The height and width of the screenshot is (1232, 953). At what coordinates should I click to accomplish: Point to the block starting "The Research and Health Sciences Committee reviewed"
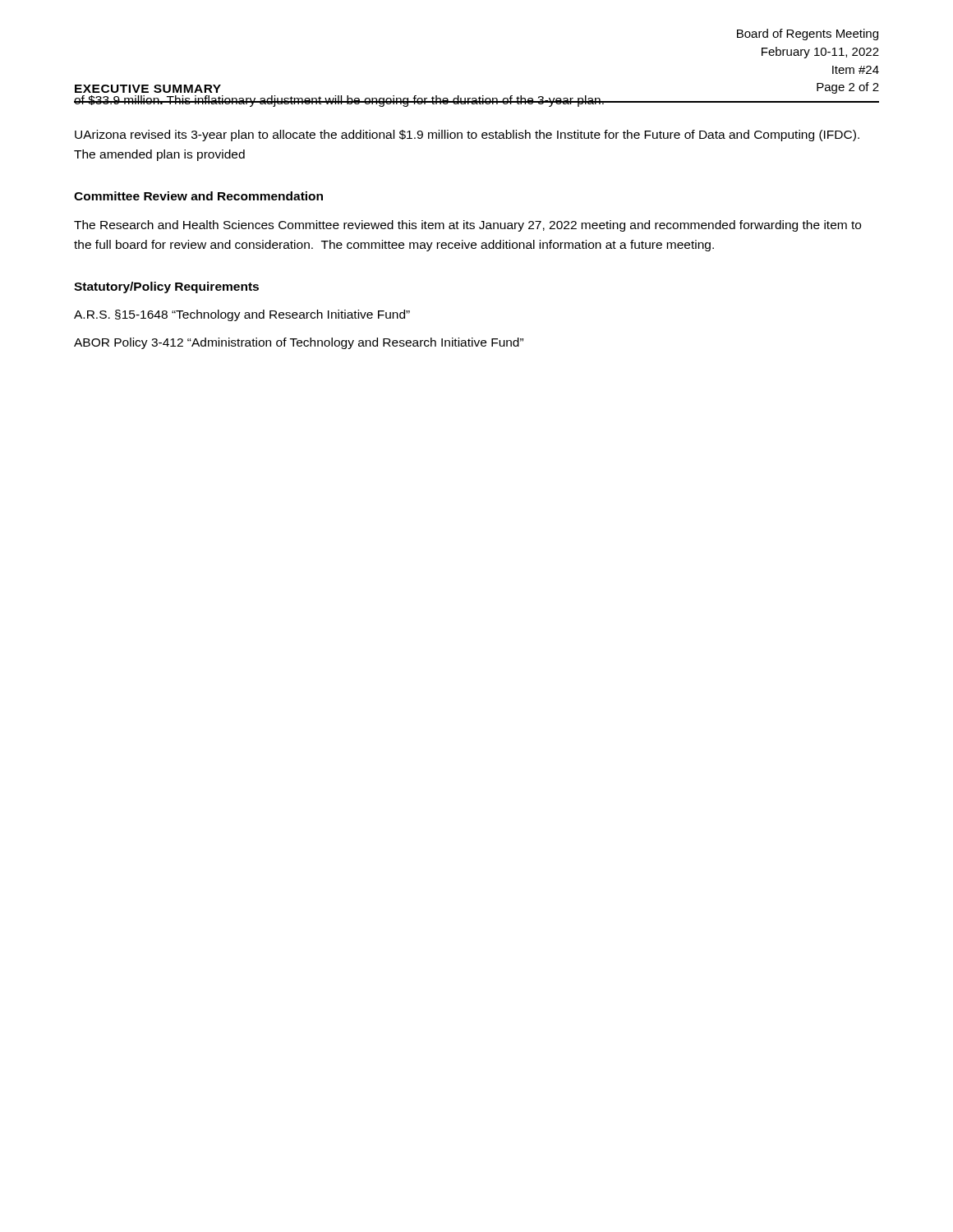tap(468, 234)
